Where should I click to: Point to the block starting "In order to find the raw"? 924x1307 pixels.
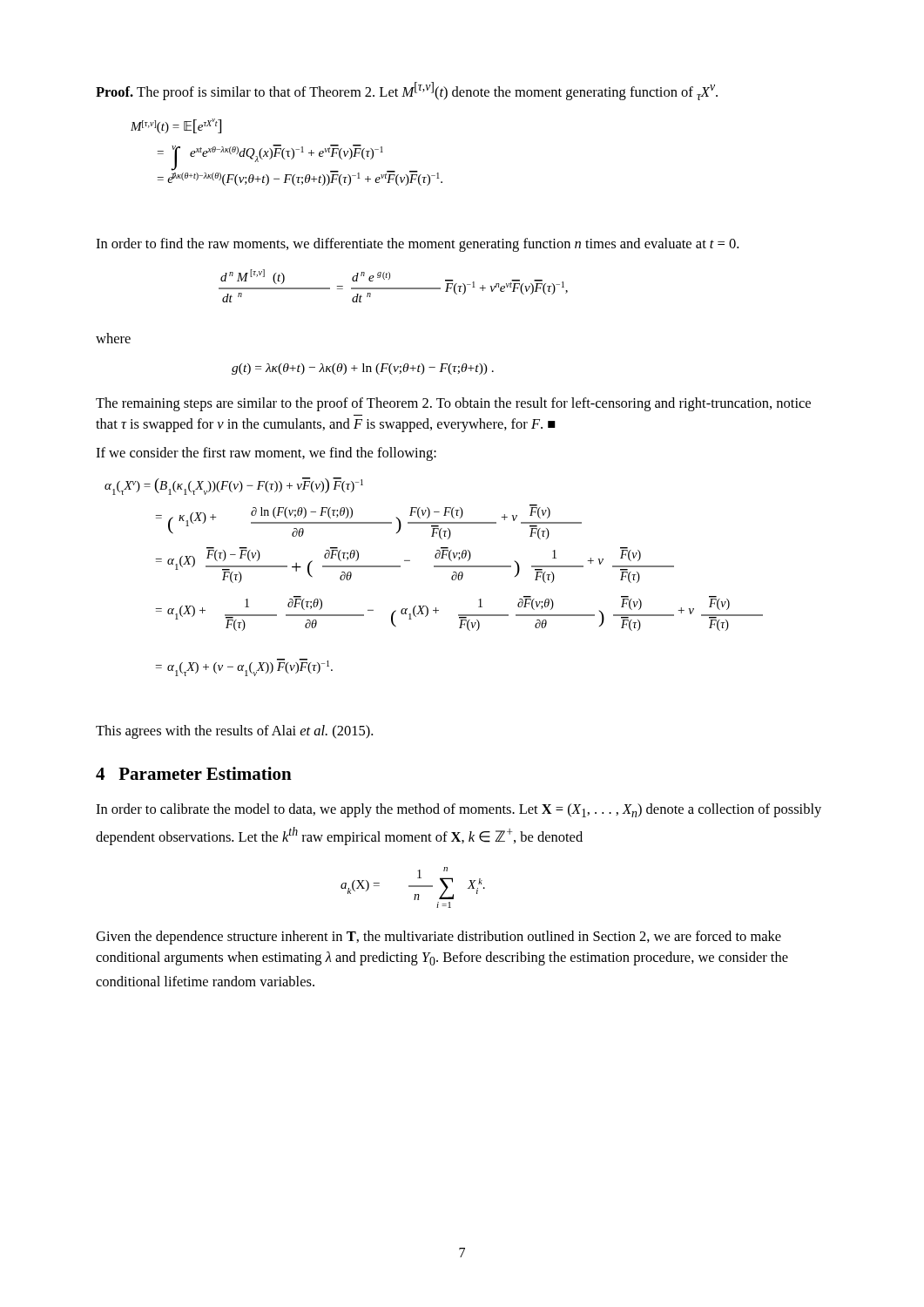(x=418, y=243)
